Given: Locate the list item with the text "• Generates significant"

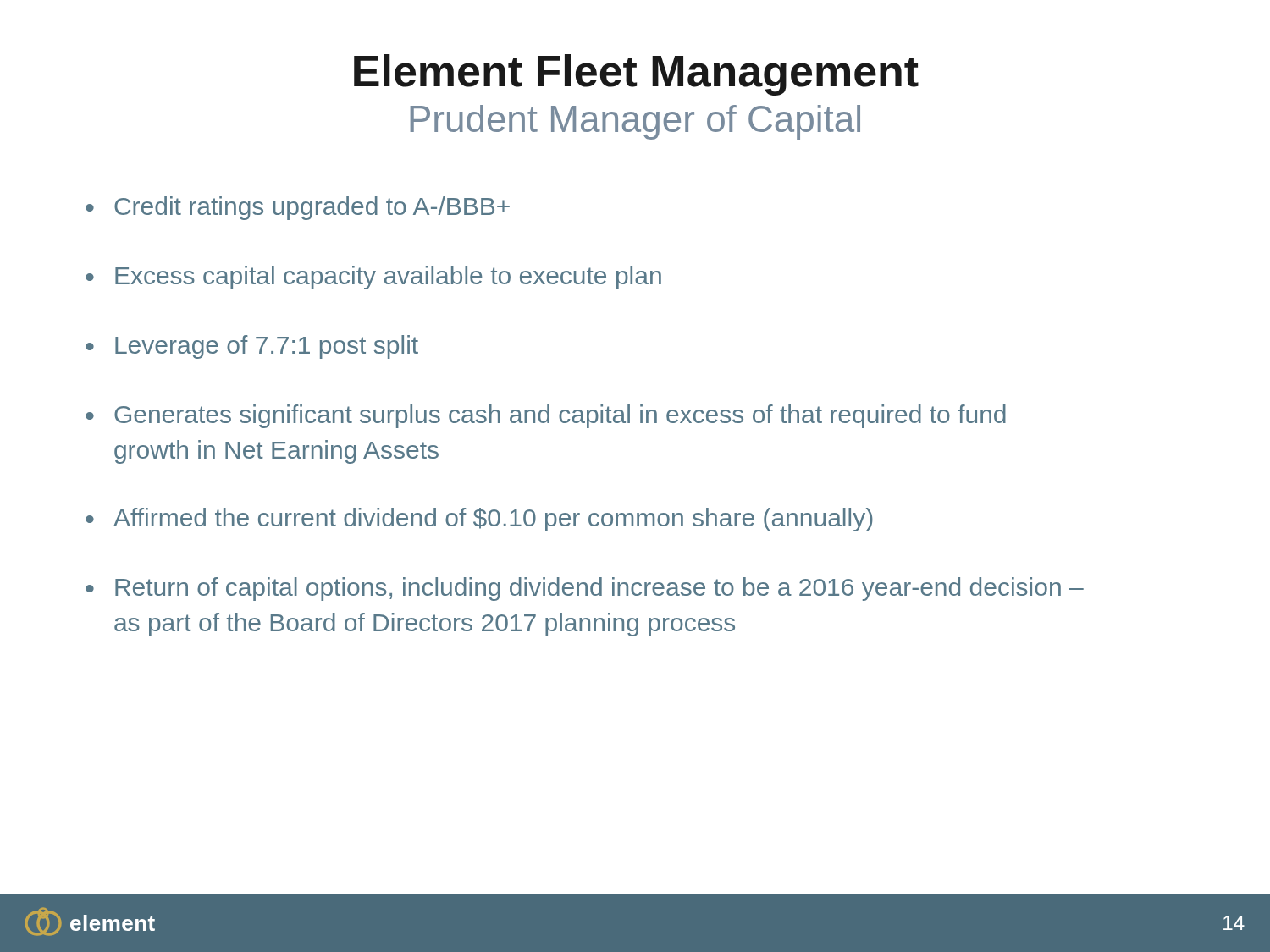Looking at the screenshot, I should click(635, 433).
